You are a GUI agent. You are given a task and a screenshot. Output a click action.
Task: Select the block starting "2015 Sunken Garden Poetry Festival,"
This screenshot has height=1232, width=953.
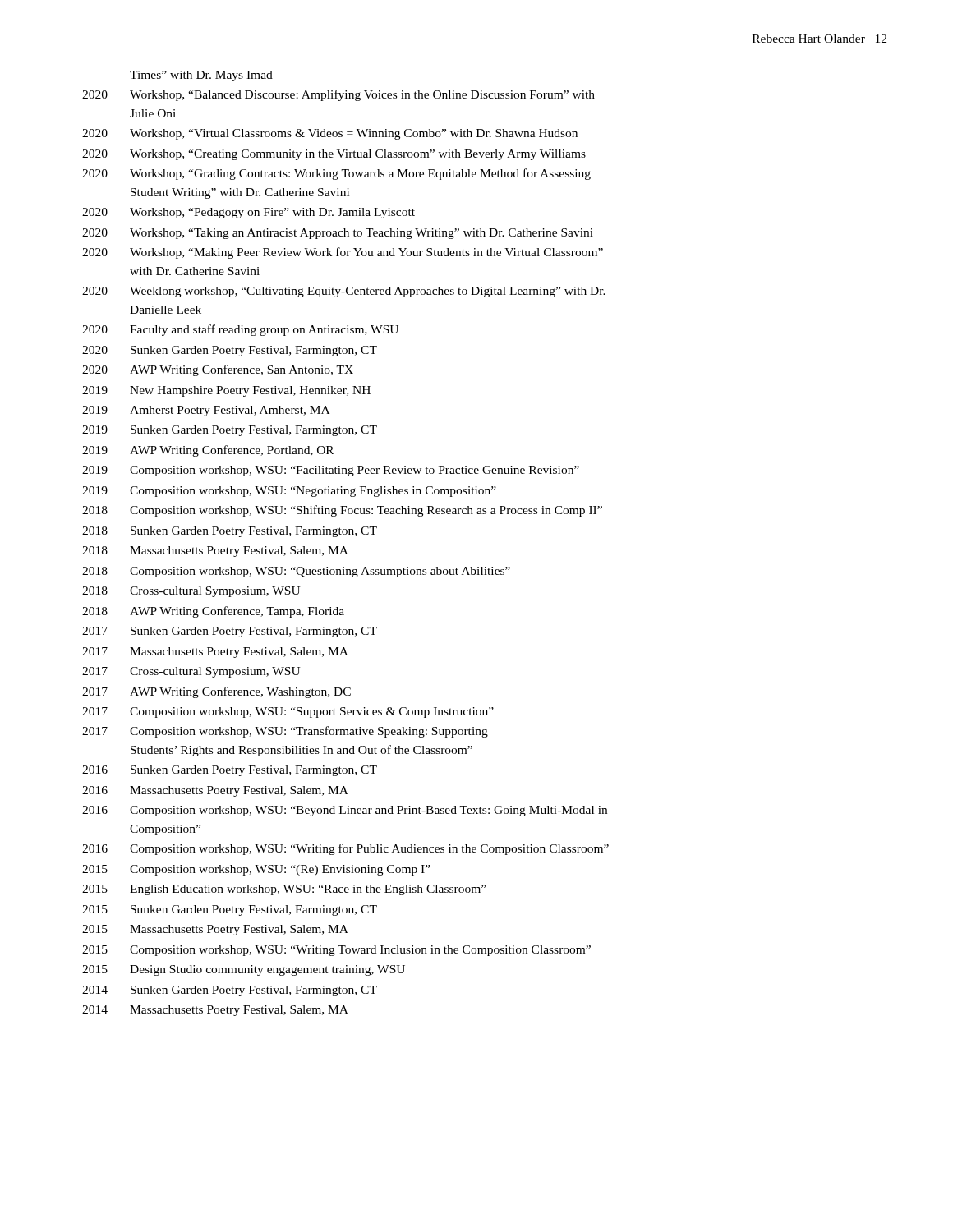click(230, 910)
